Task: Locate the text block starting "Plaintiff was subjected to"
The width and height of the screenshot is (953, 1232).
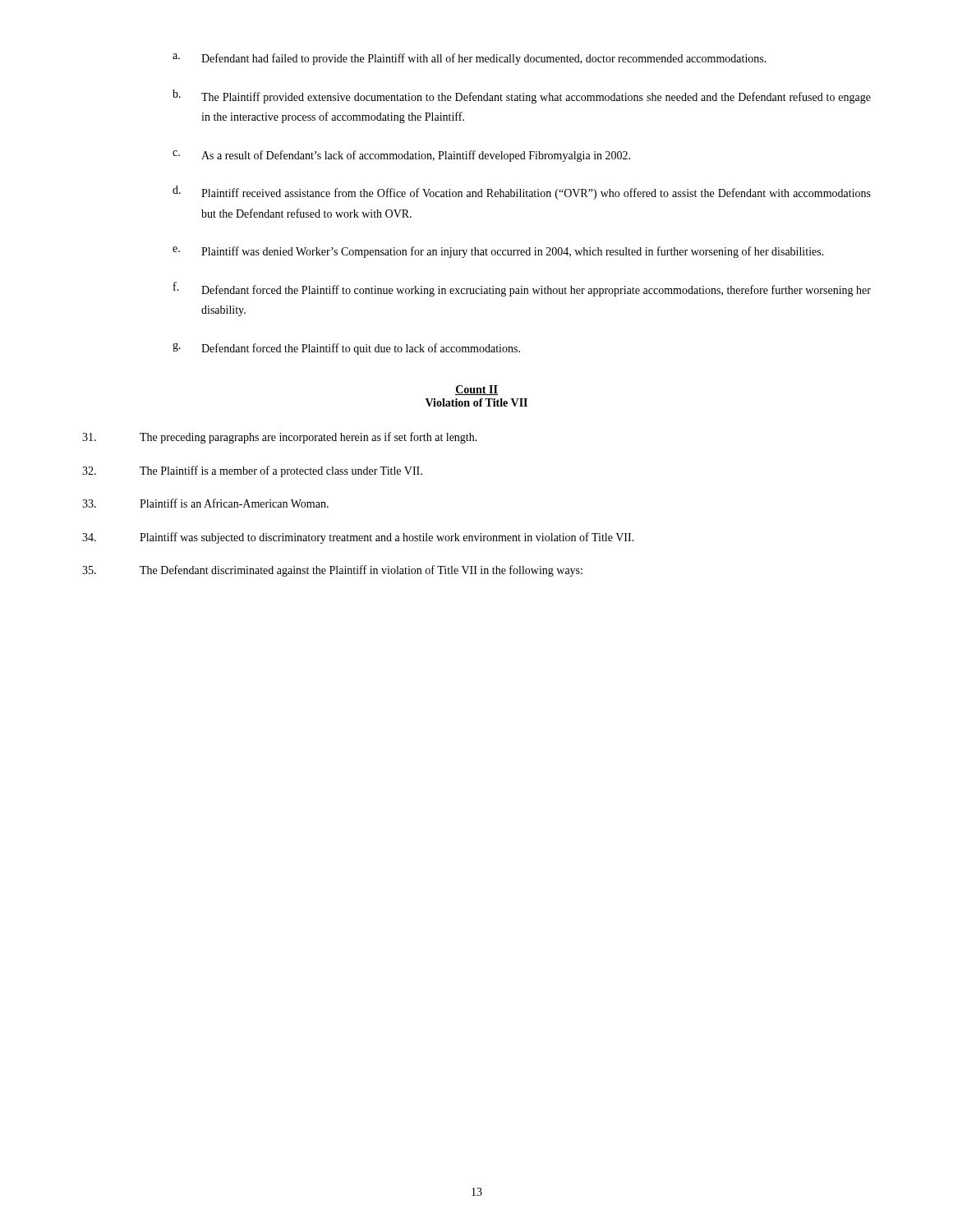Action: pyautogui.click(x=358, y=538)
